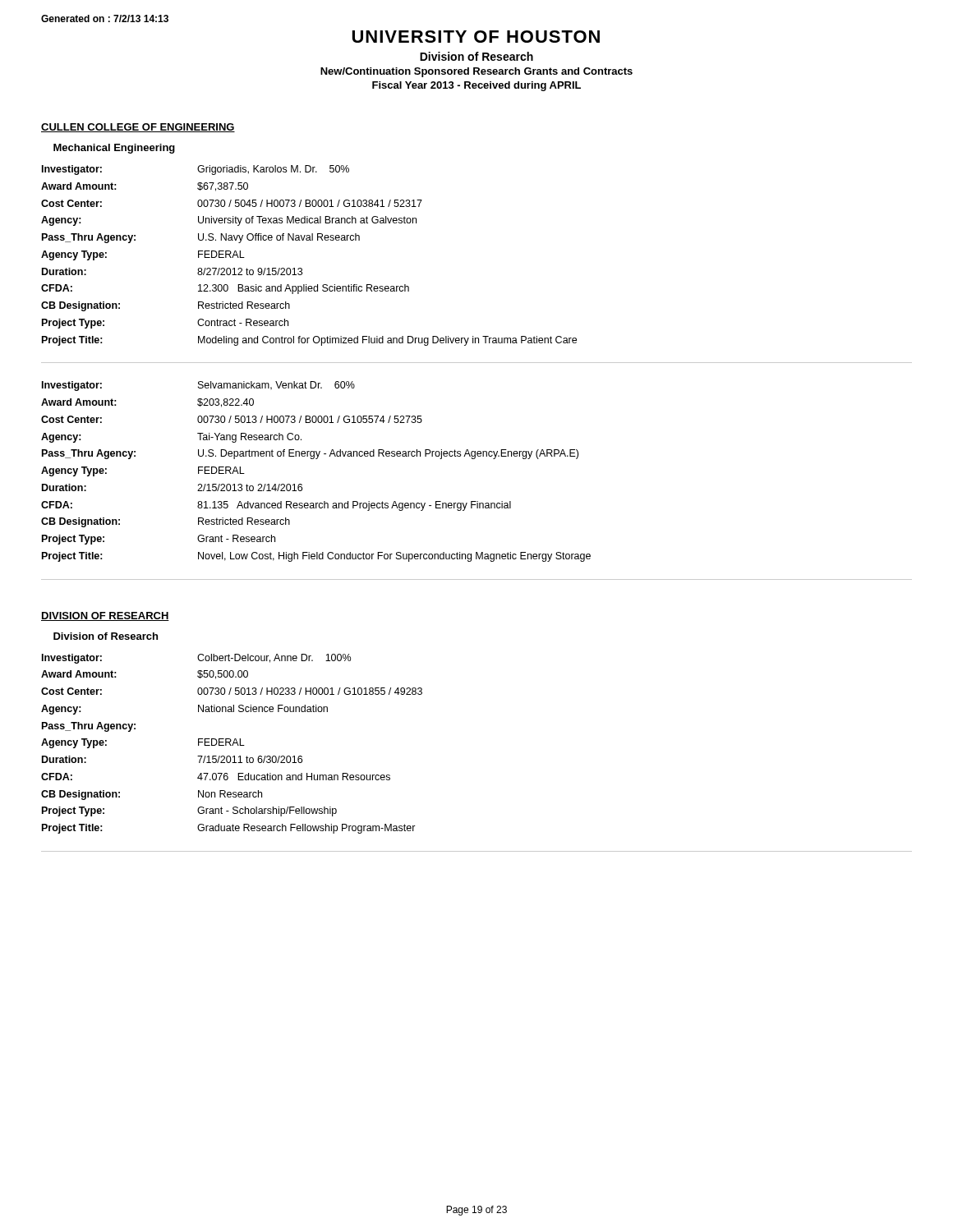
Task: Point to the text block starting "UNIVERSITY OF HOUSTON"
Action: [476, 37]
